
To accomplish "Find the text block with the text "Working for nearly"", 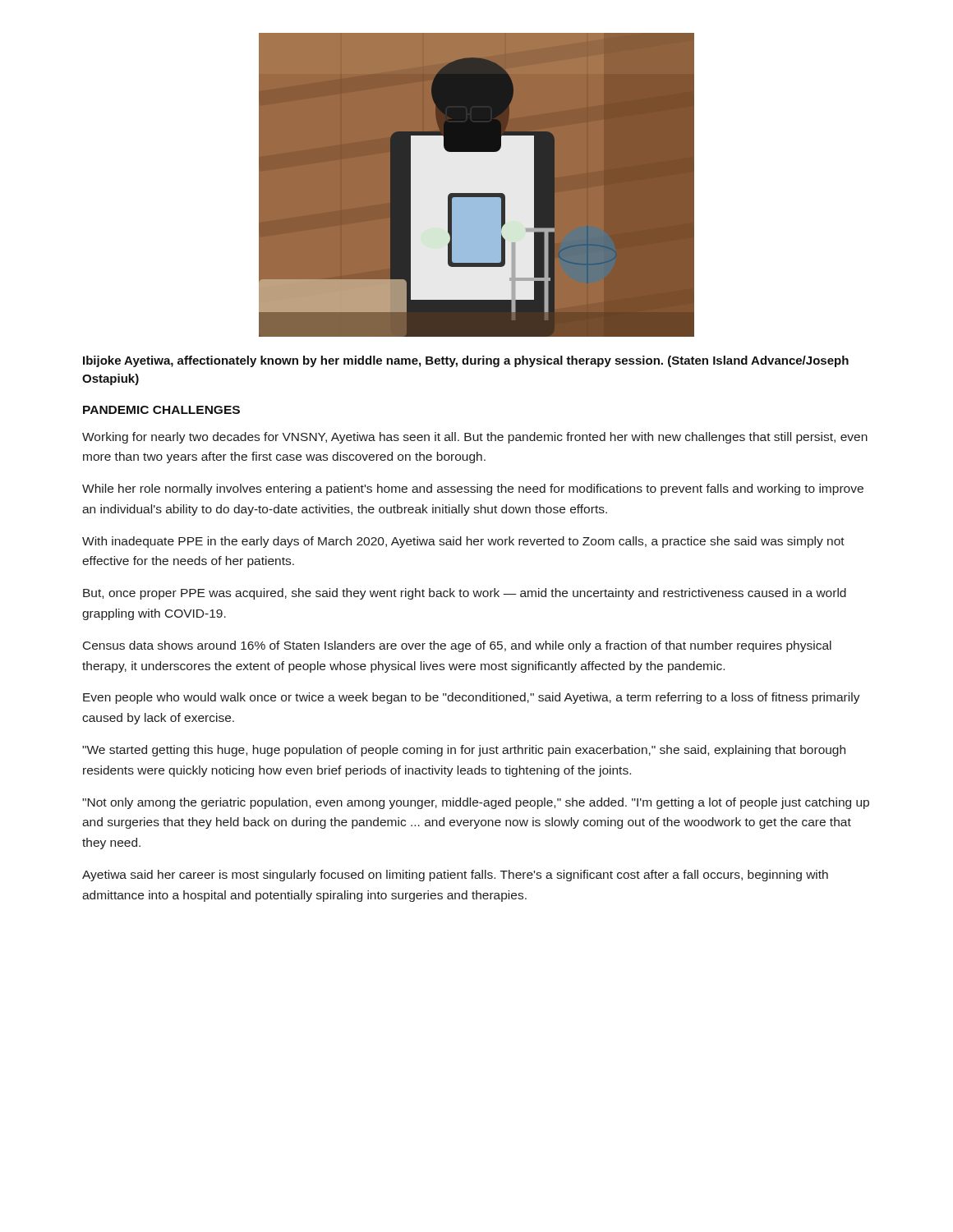I will coord(475,446).
